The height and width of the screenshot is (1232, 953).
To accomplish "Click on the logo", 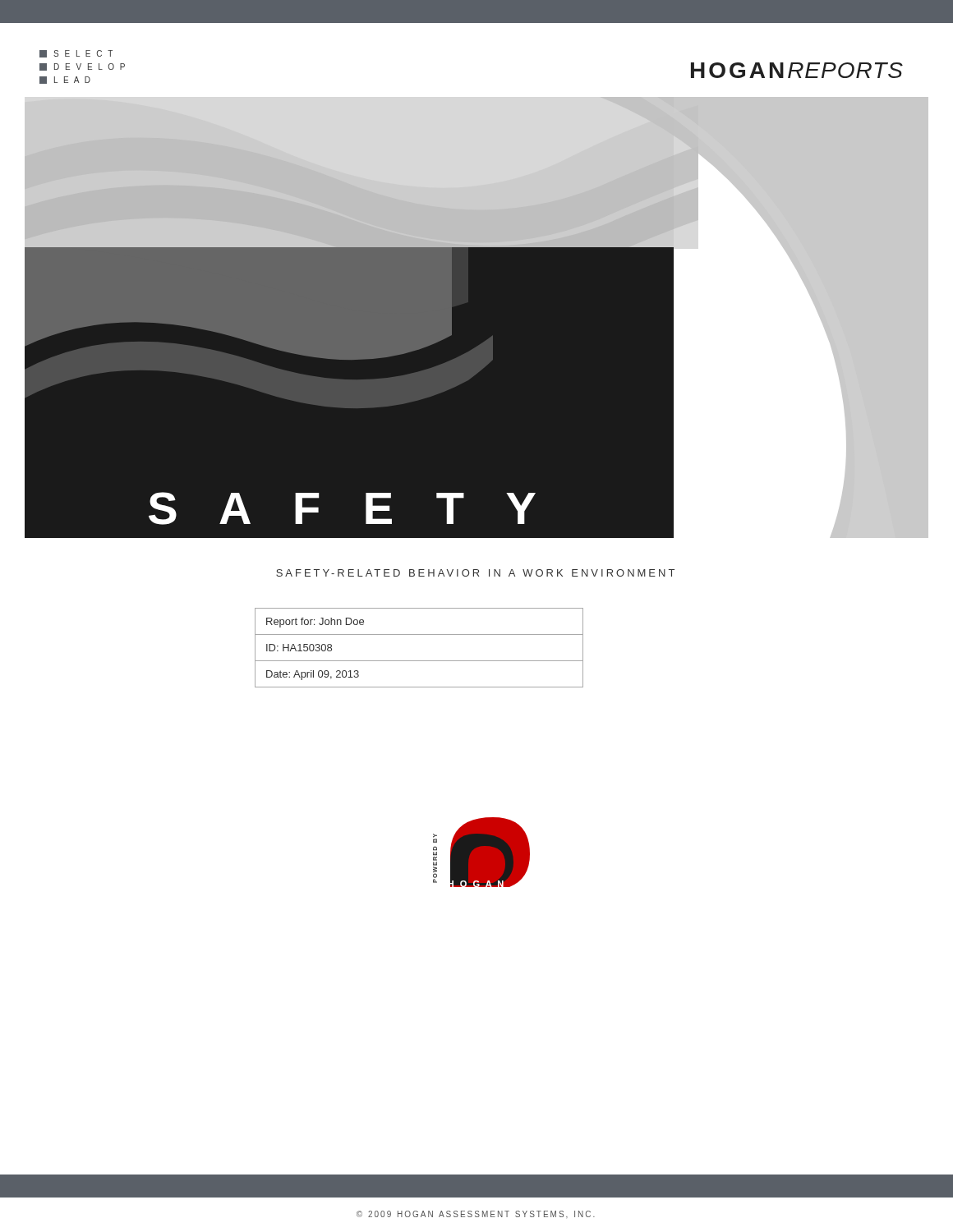I will click(x=476, y=848).
